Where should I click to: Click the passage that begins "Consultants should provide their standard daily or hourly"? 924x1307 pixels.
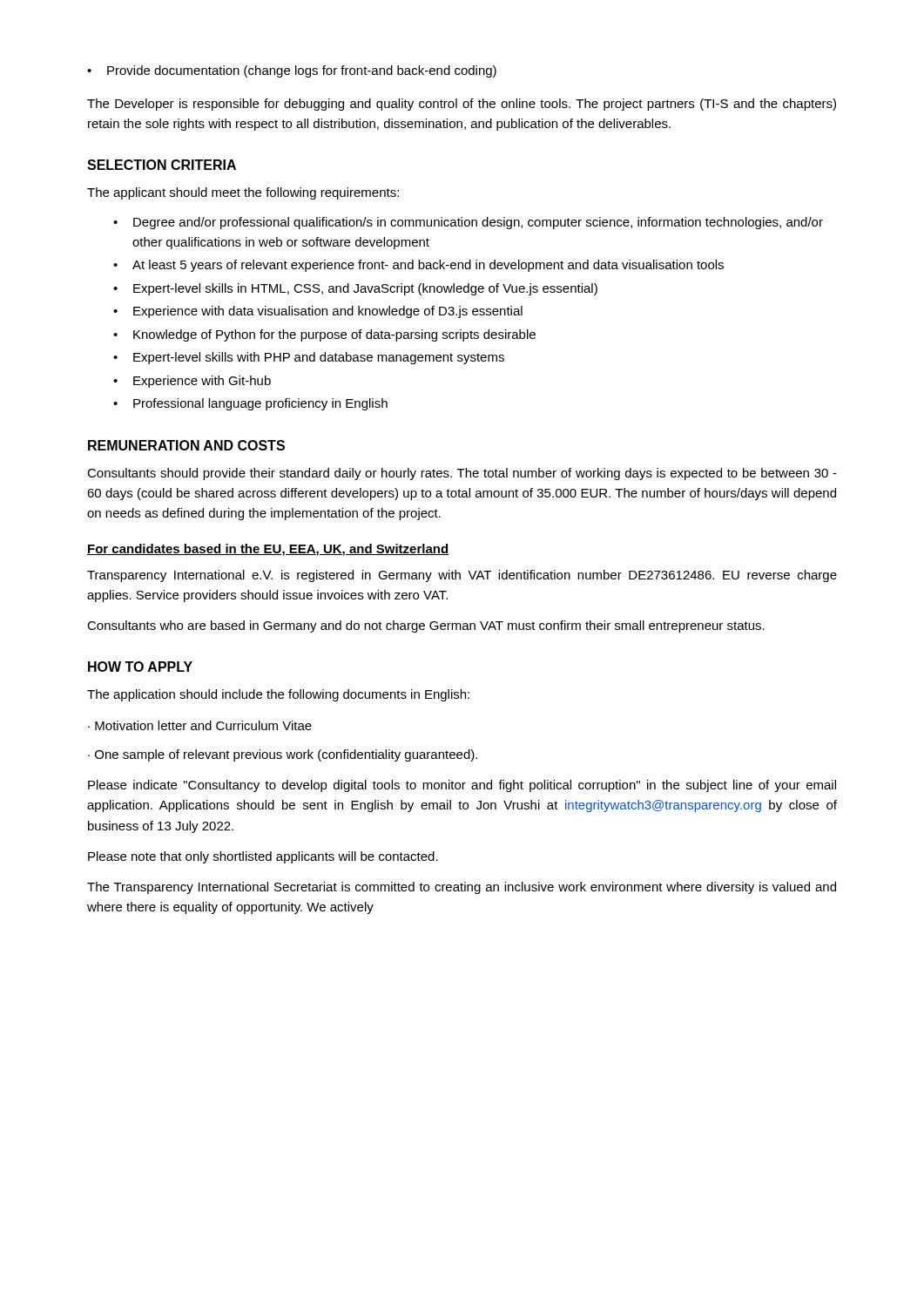click(x=462, y=493)
